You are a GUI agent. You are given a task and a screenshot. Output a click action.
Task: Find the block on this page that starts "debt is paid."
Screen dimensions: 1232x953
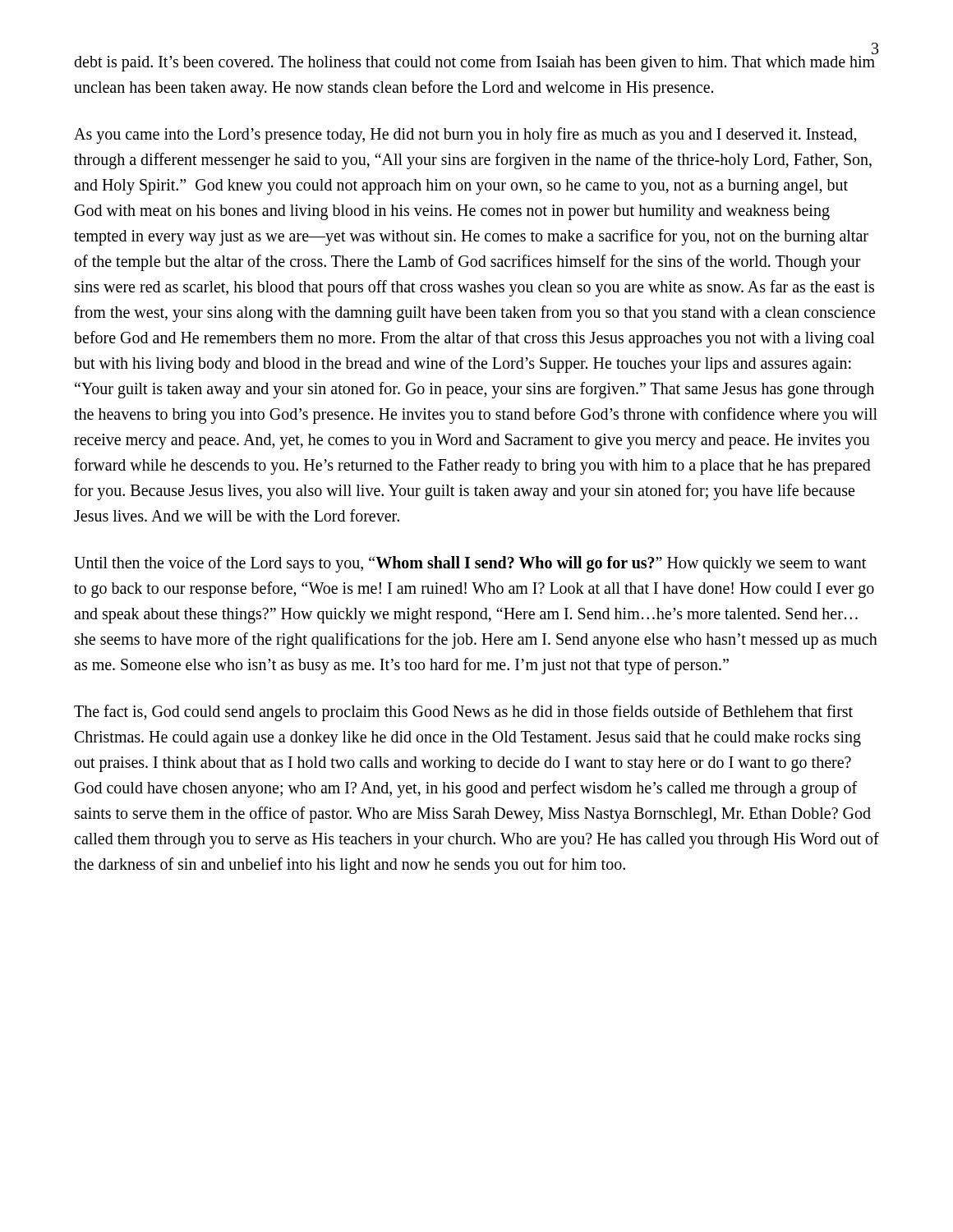(474, 74)
